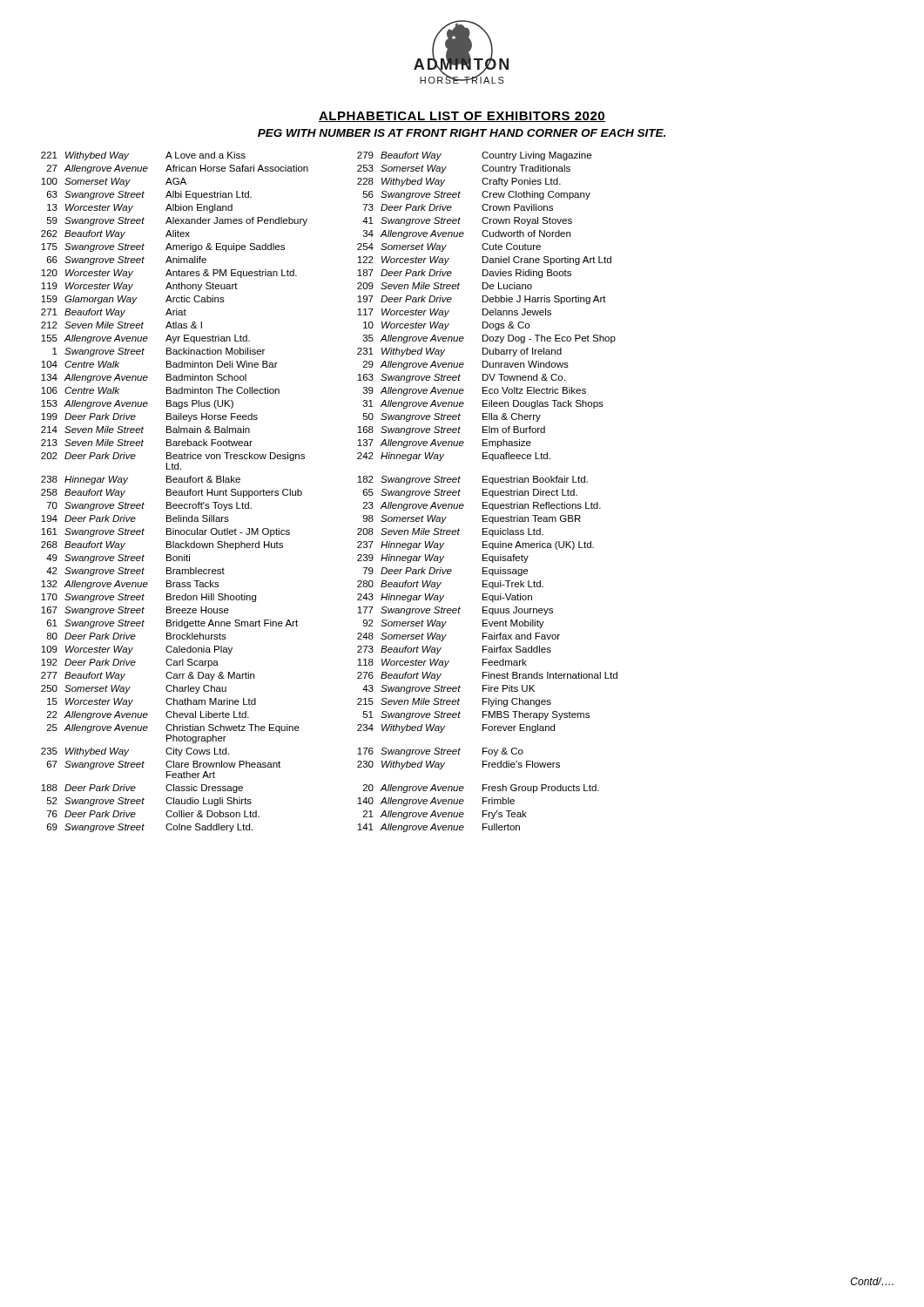Select the logo

point(462,51)
